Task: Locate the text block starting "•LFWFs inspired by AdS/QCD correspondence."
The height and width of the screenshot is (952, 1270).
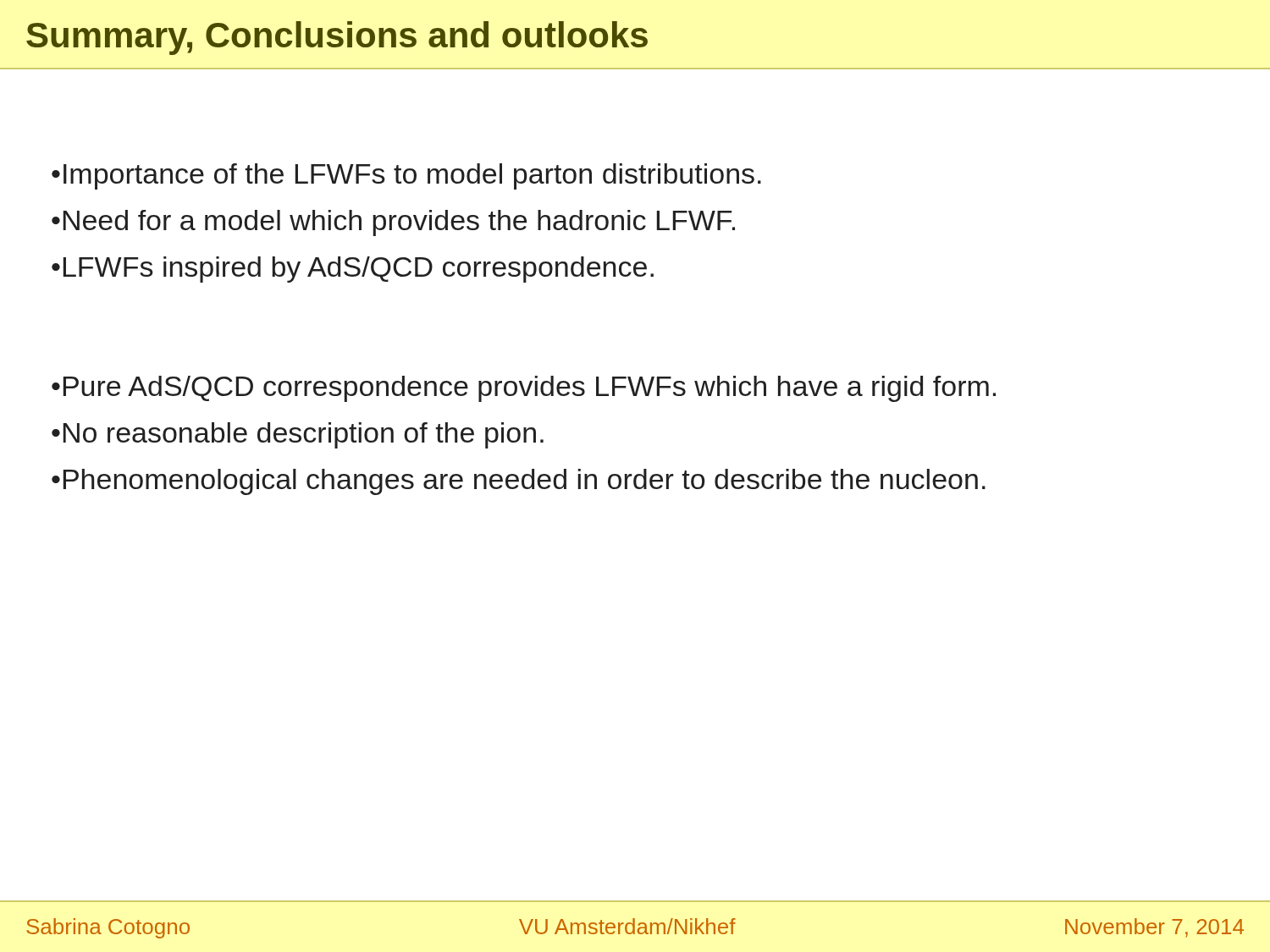Action: pos(353,267)
